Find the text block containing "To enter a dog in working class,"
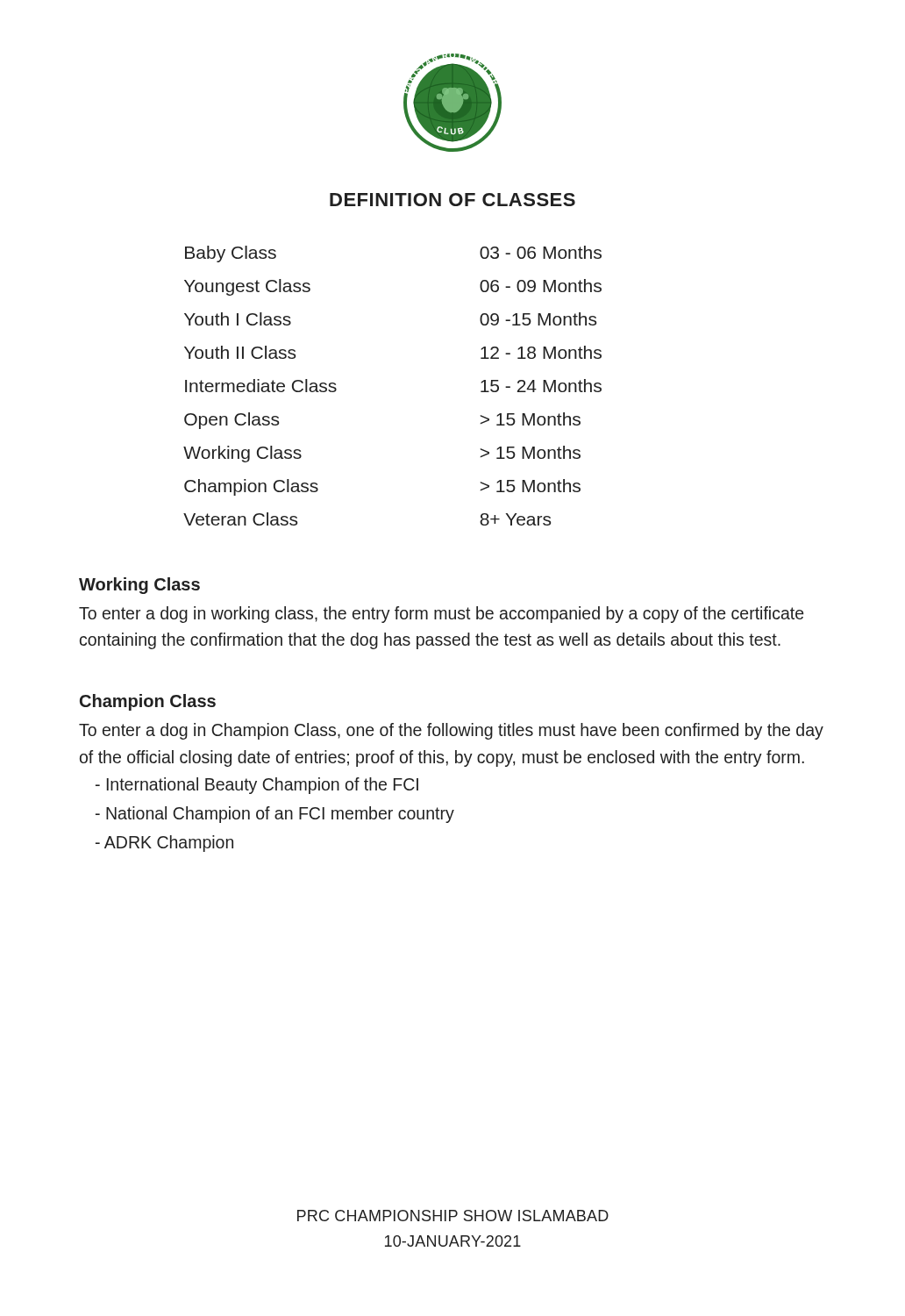This screenshot has width=905, height=1316. coord(442,627)
